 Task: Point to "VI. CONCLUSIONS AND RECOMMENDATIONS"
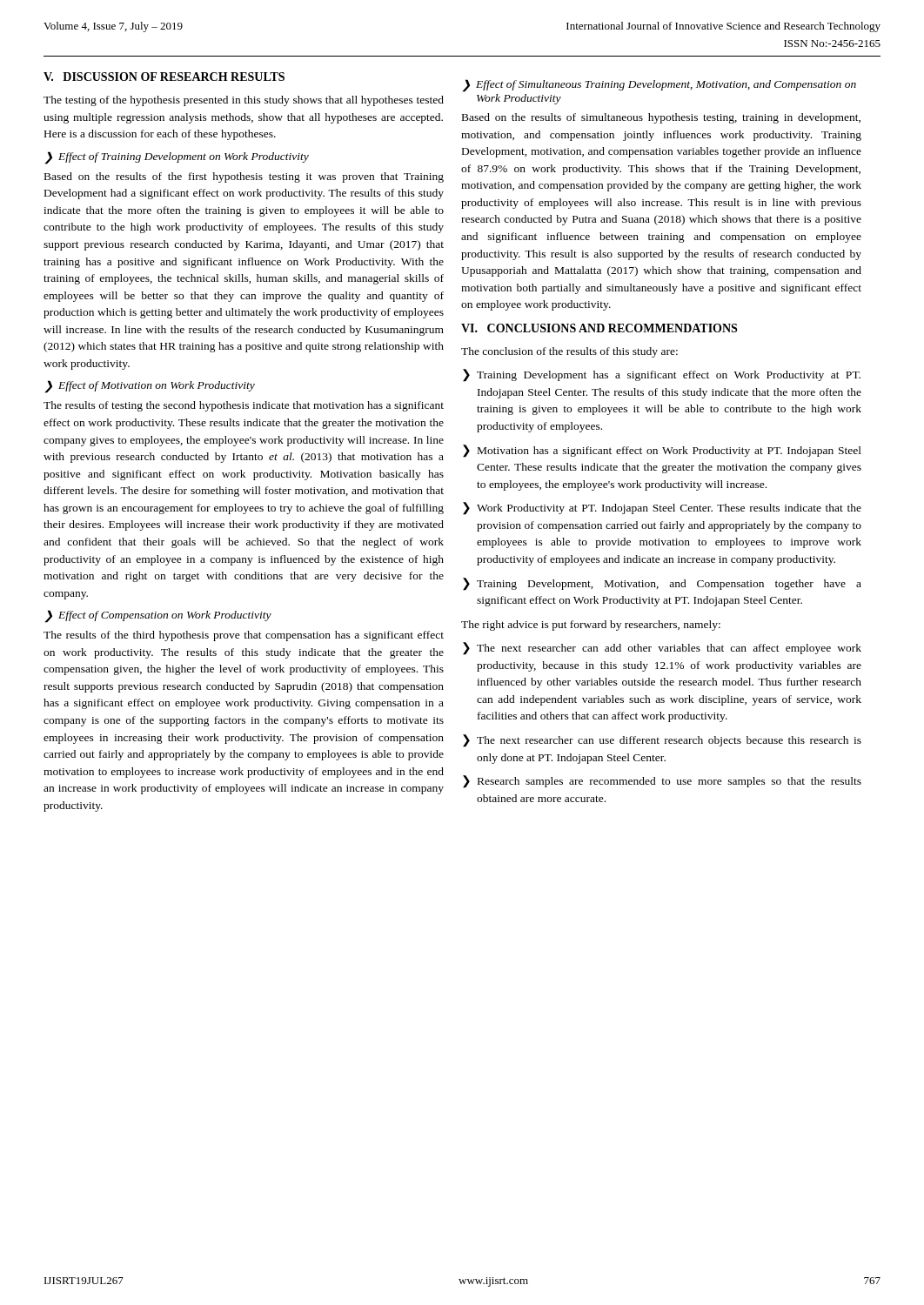tap(599, 328)
